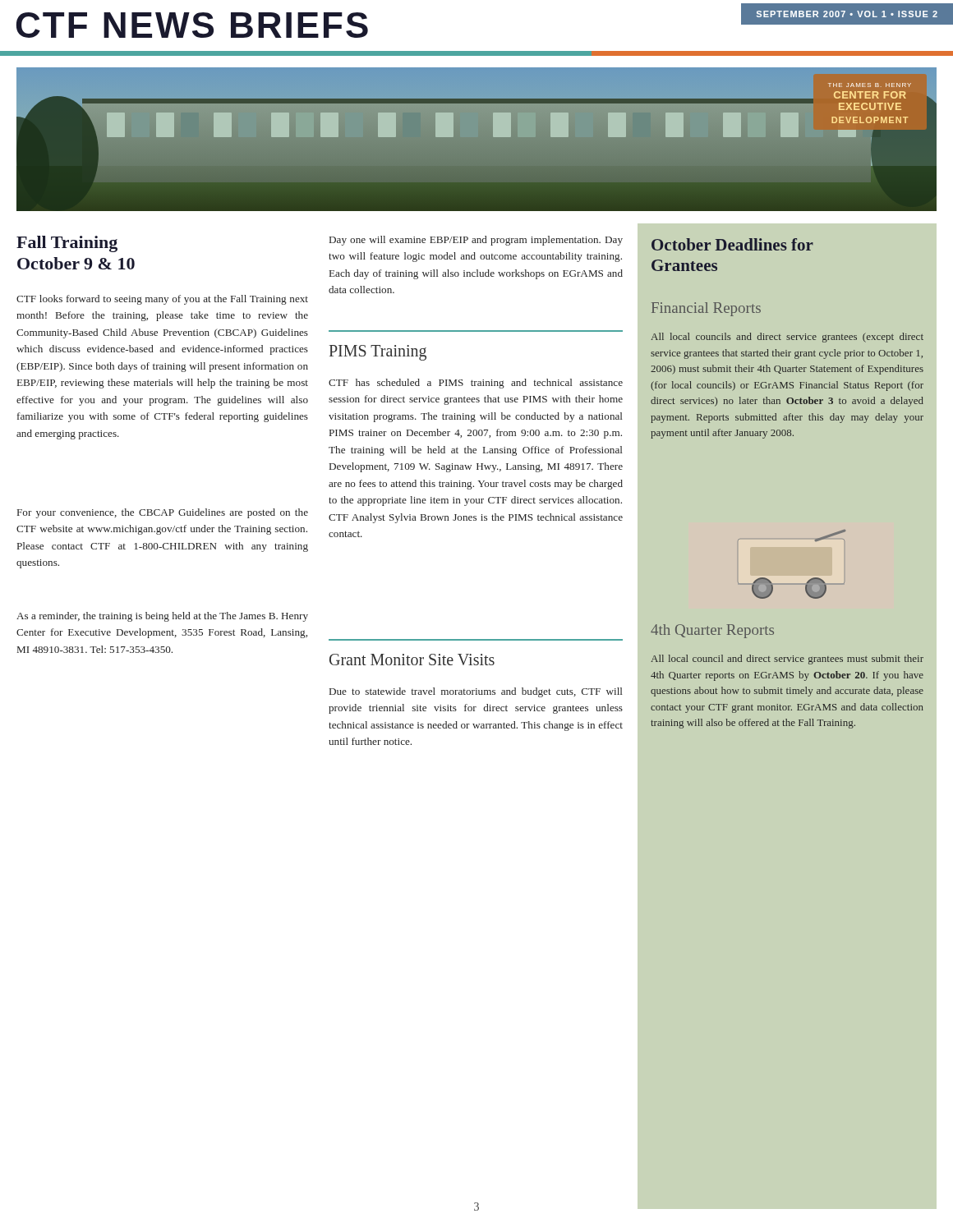Where is the passage that starts "As a reminder, the"?

[162, 632]
